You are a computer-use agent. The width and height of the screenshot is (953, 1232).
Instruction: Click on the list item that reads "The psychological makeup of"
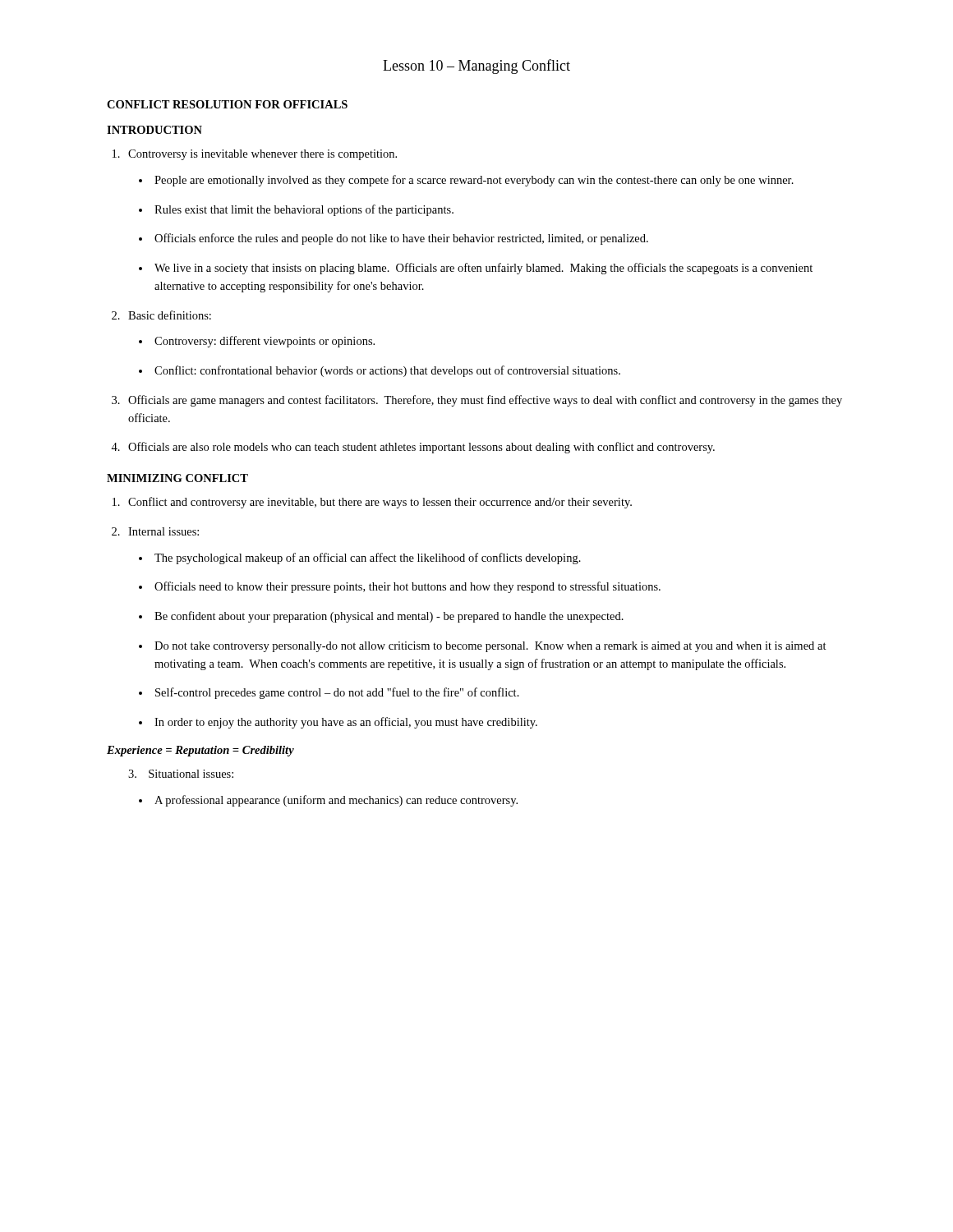tap(368, 557)
